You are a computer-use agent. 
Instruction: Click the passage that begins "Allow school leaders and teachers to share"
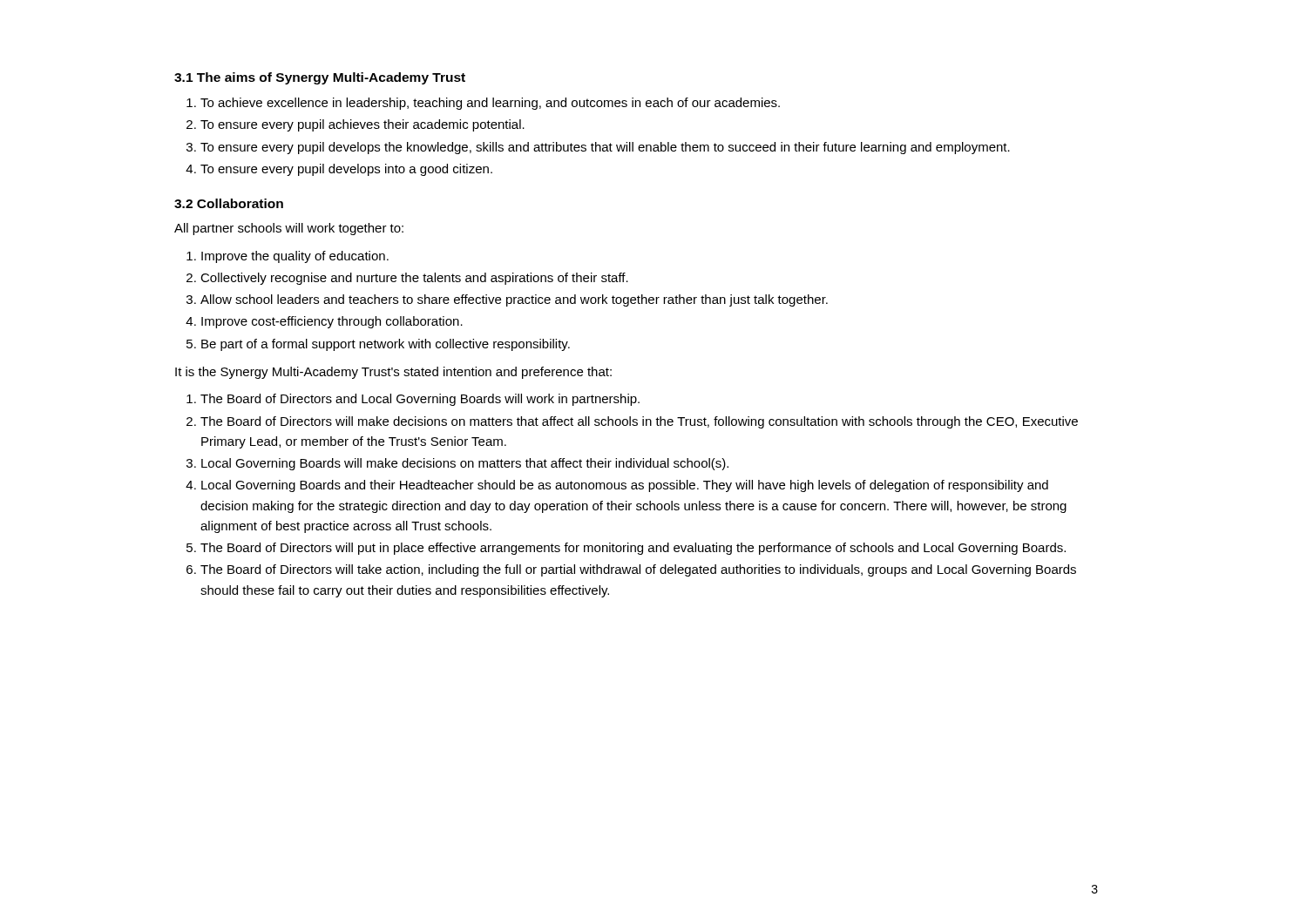click(x=515, y=299)
